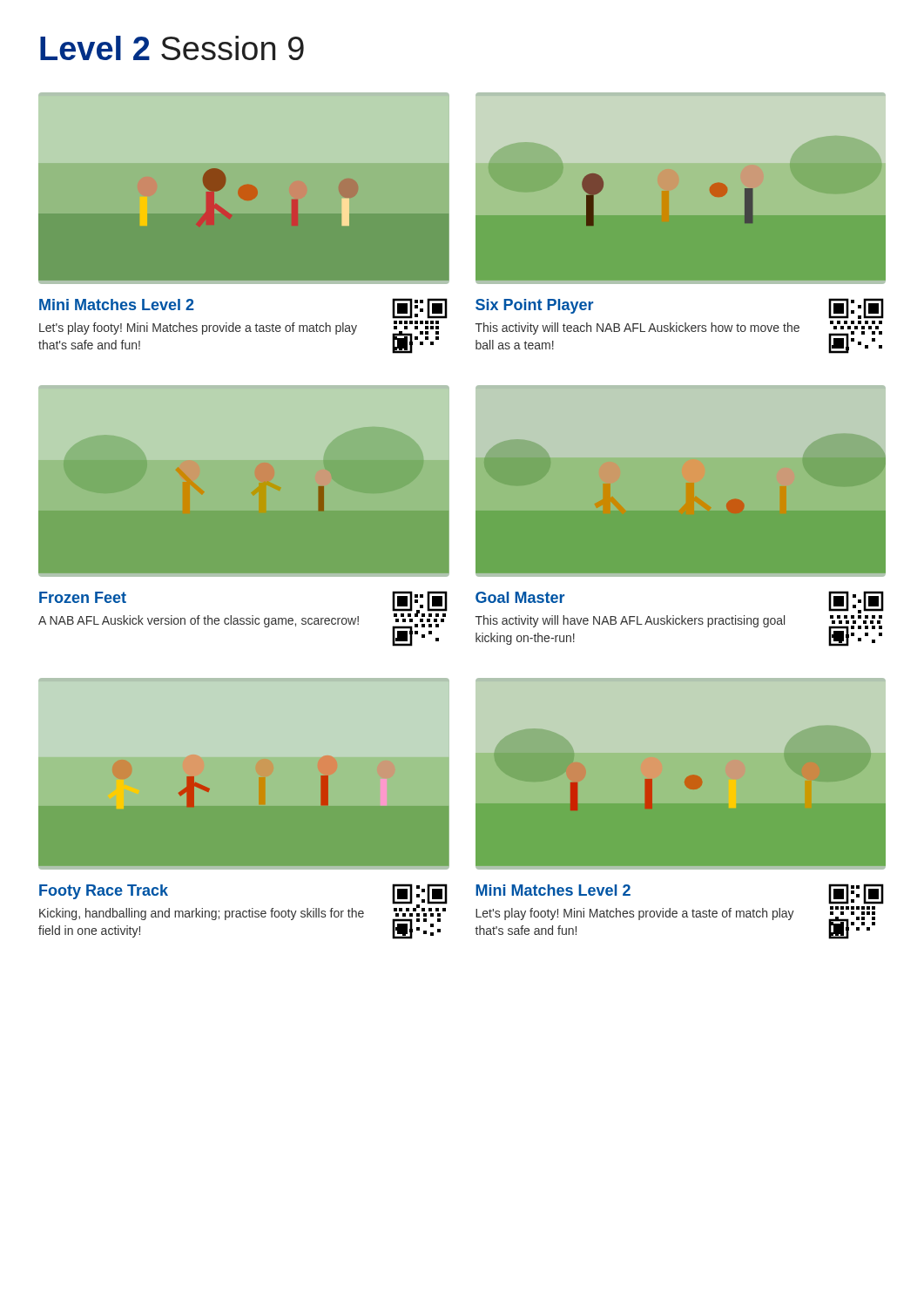Find the section header that reads "Six Point Player"
This screenshot has height=1307, width=924.
534,305
